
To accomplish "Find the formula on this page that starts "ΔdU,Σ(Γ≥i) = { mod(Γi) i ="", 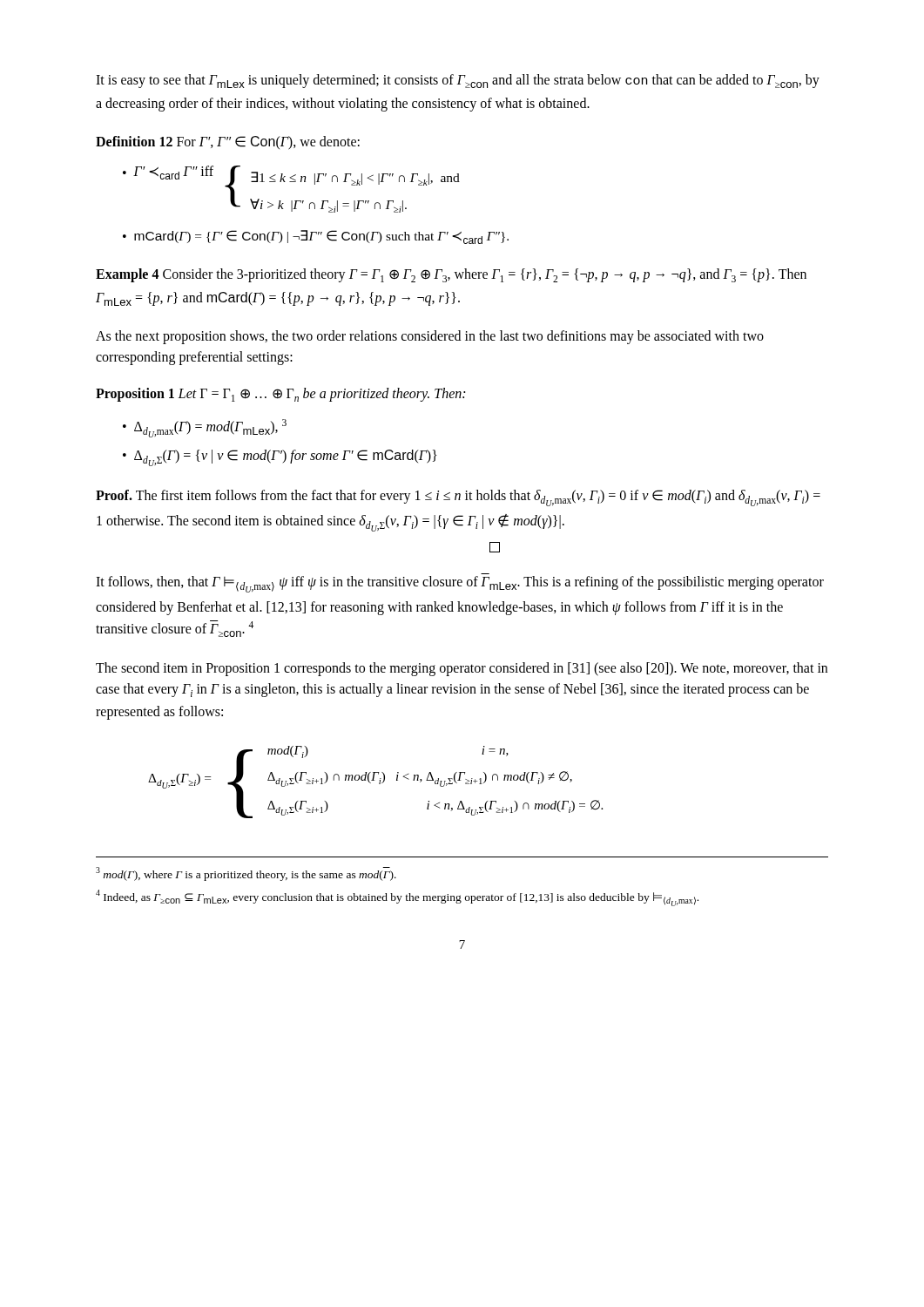I will pos(488,780).
